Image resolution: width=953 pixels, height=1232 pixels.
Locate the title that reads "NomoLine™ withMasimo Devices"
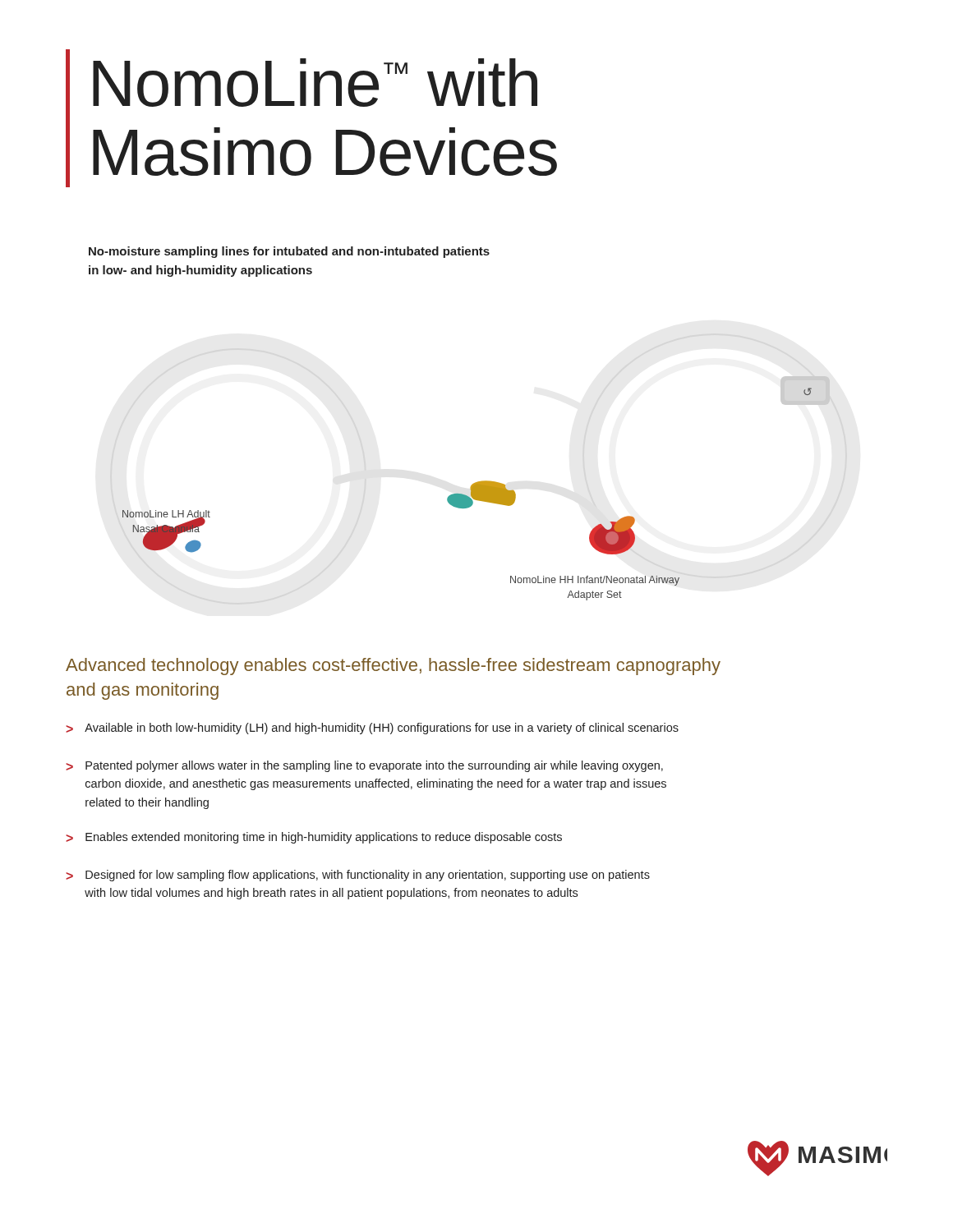click(323, 118)
